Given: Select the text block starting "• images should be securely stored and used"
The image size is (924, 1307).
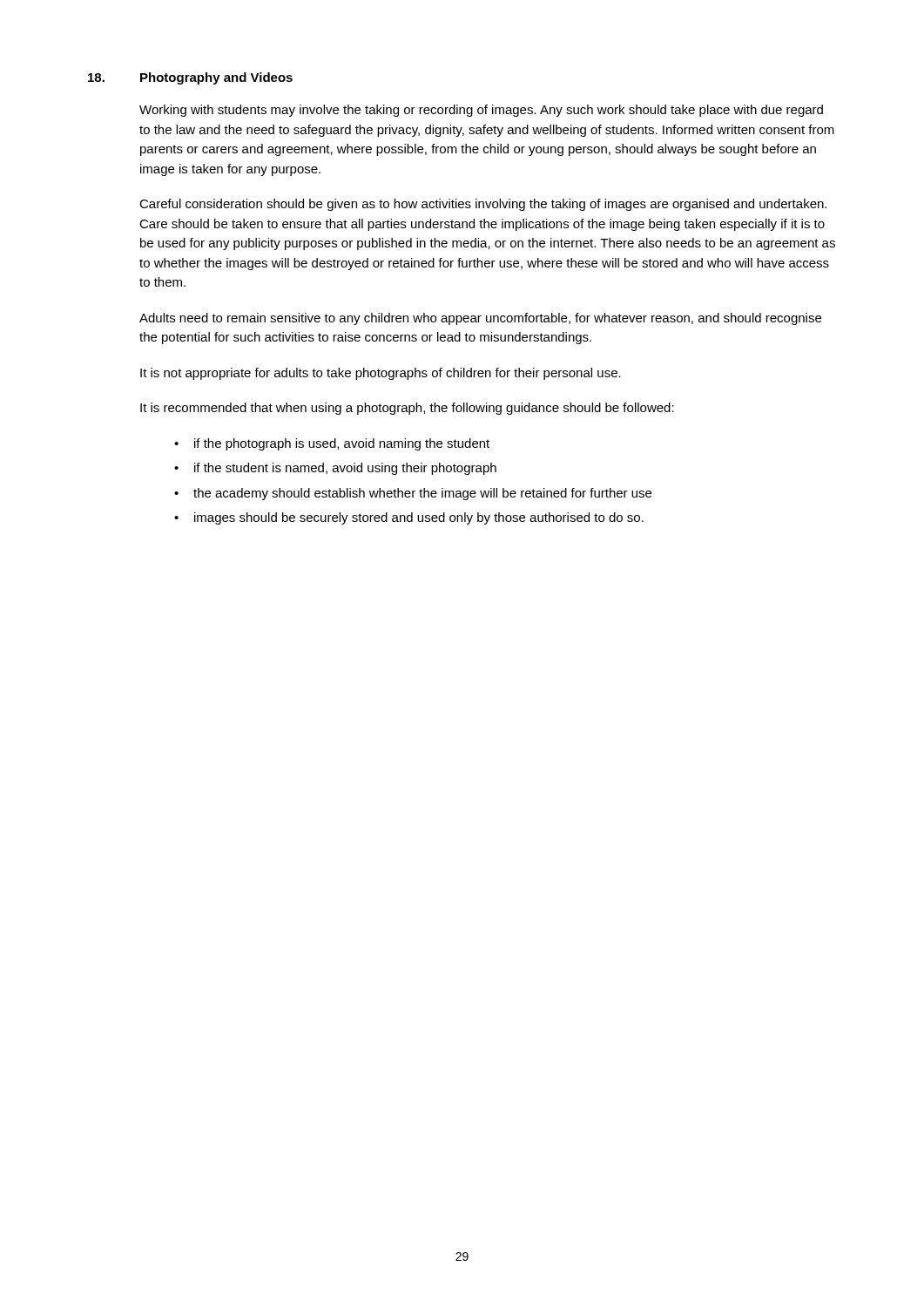Looking at the screenshot, I should point(409,518).
